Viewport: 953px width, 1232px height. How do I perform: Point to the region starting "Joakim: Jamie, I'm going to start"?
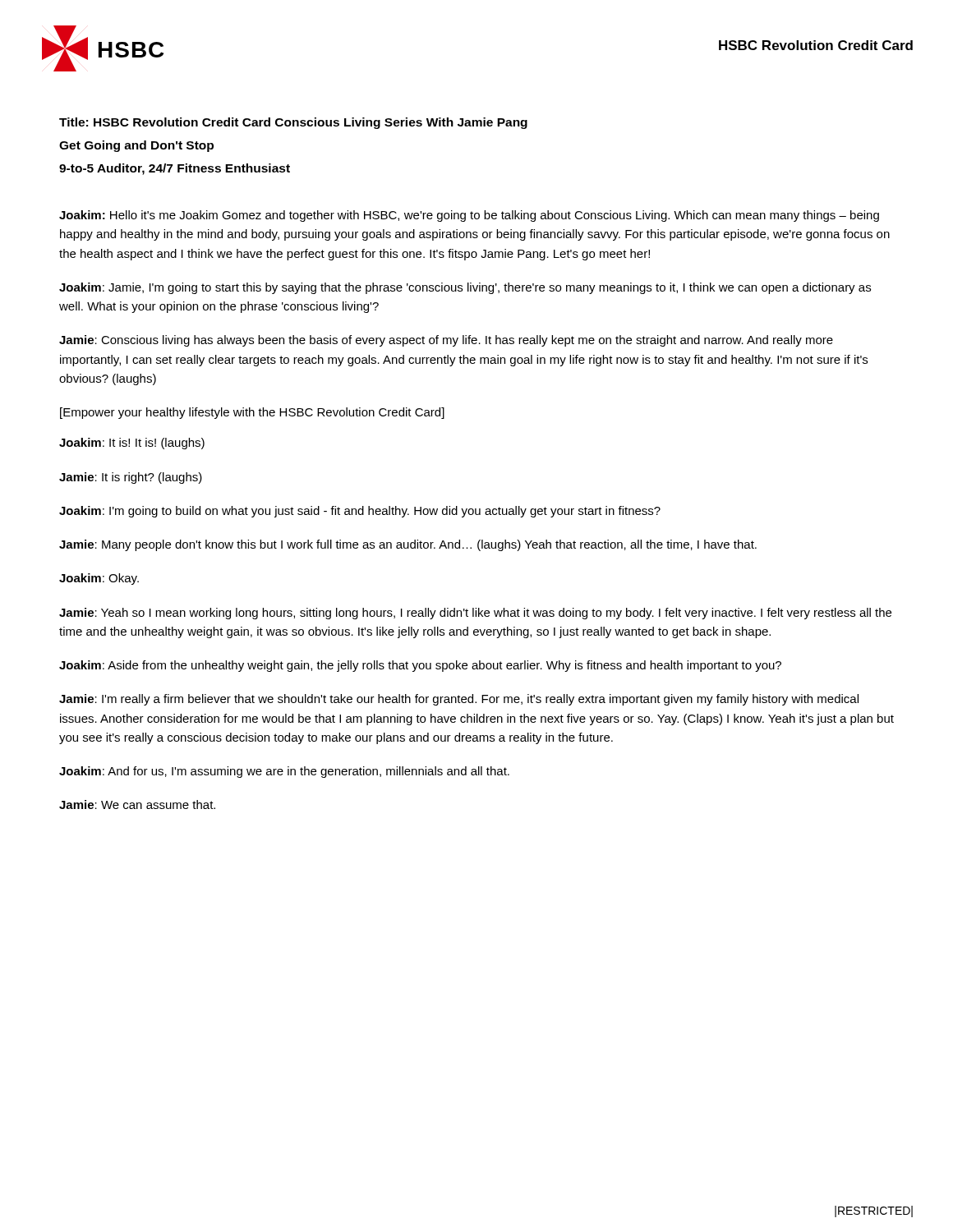pyautogui.click(x=465, y=296)
